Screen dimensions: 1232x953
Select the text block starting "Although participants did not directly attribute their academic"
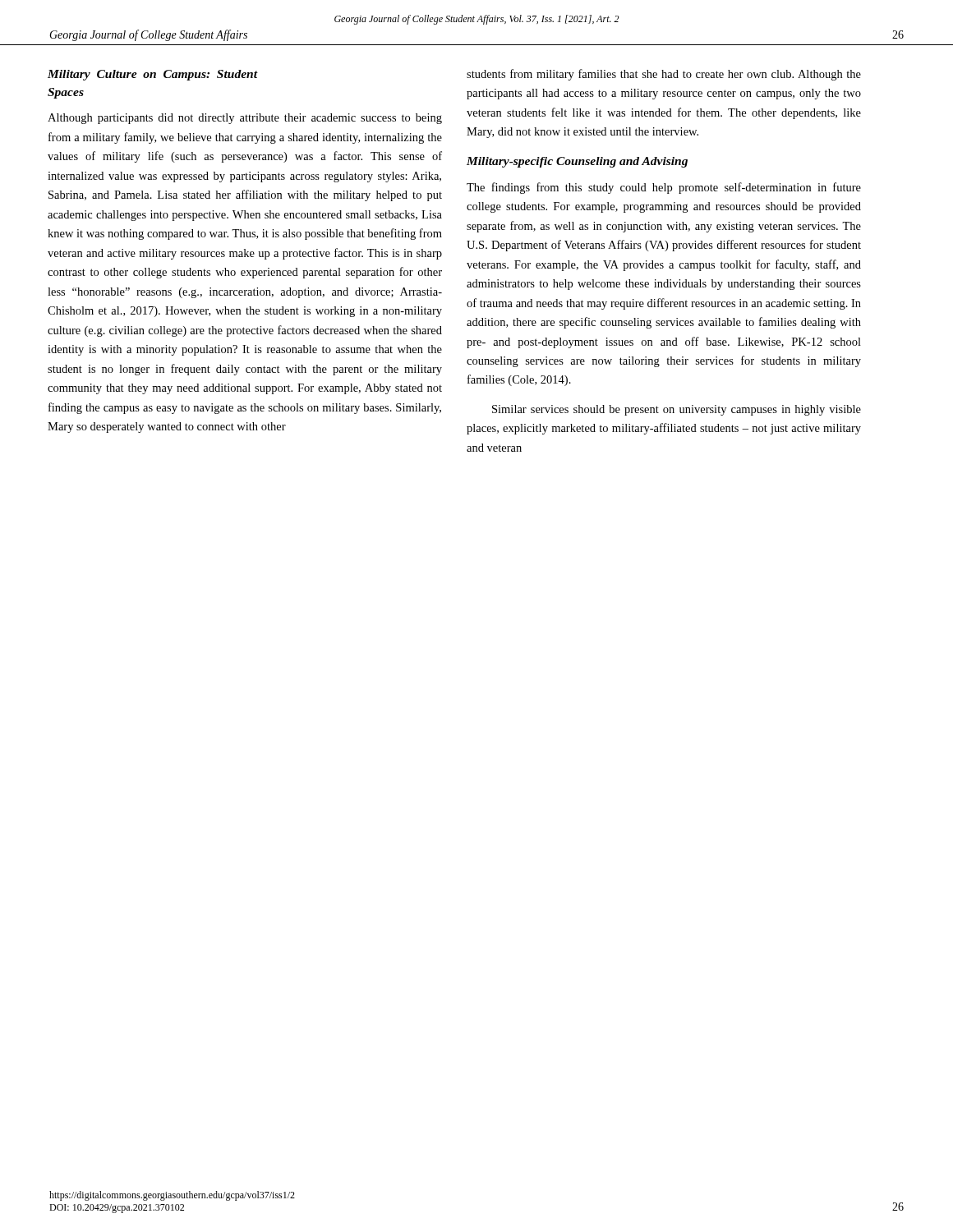click(x=245, y=272)
